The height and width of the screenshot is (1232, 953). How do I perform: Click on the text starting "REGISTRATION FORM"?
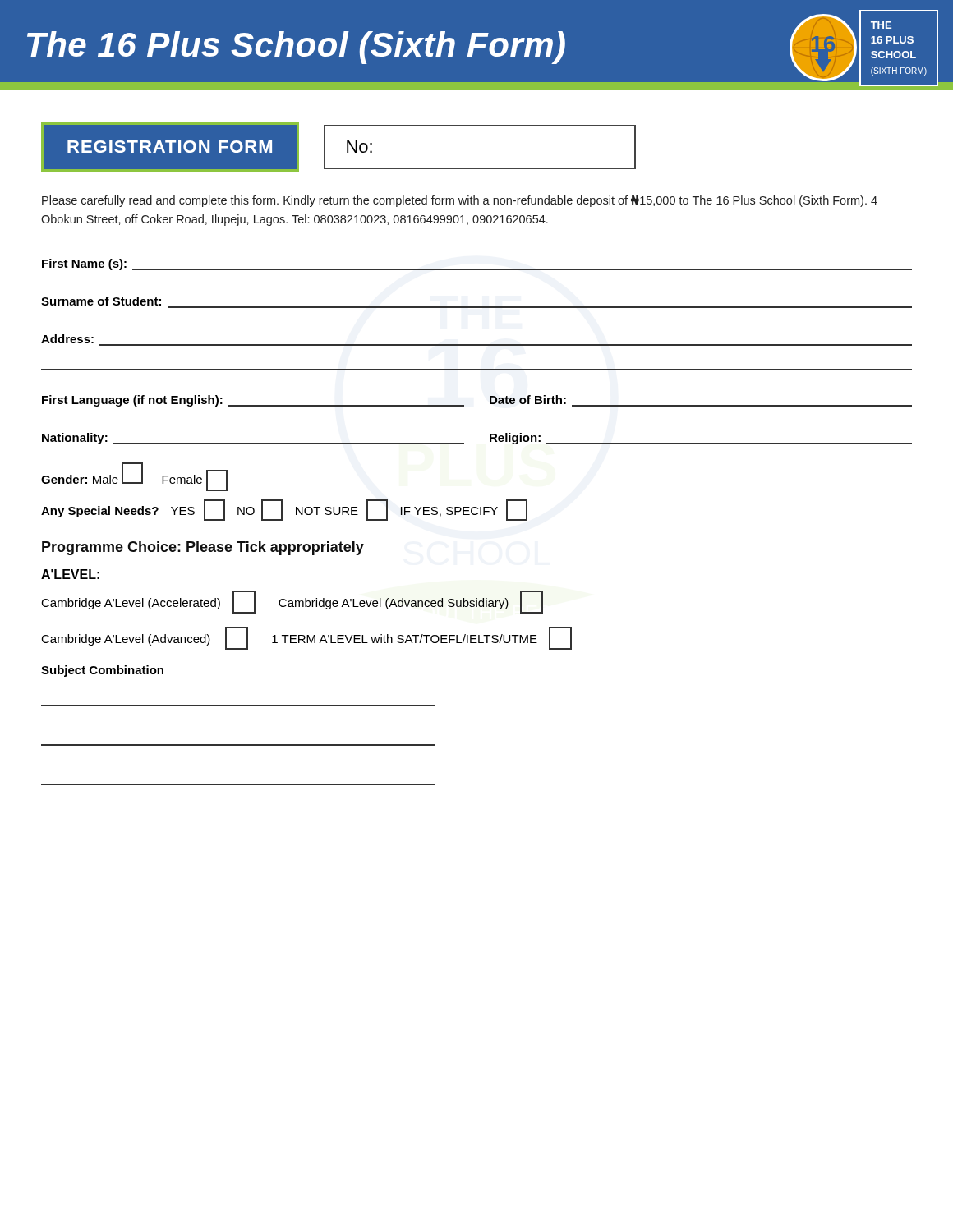tap(170, 147)
